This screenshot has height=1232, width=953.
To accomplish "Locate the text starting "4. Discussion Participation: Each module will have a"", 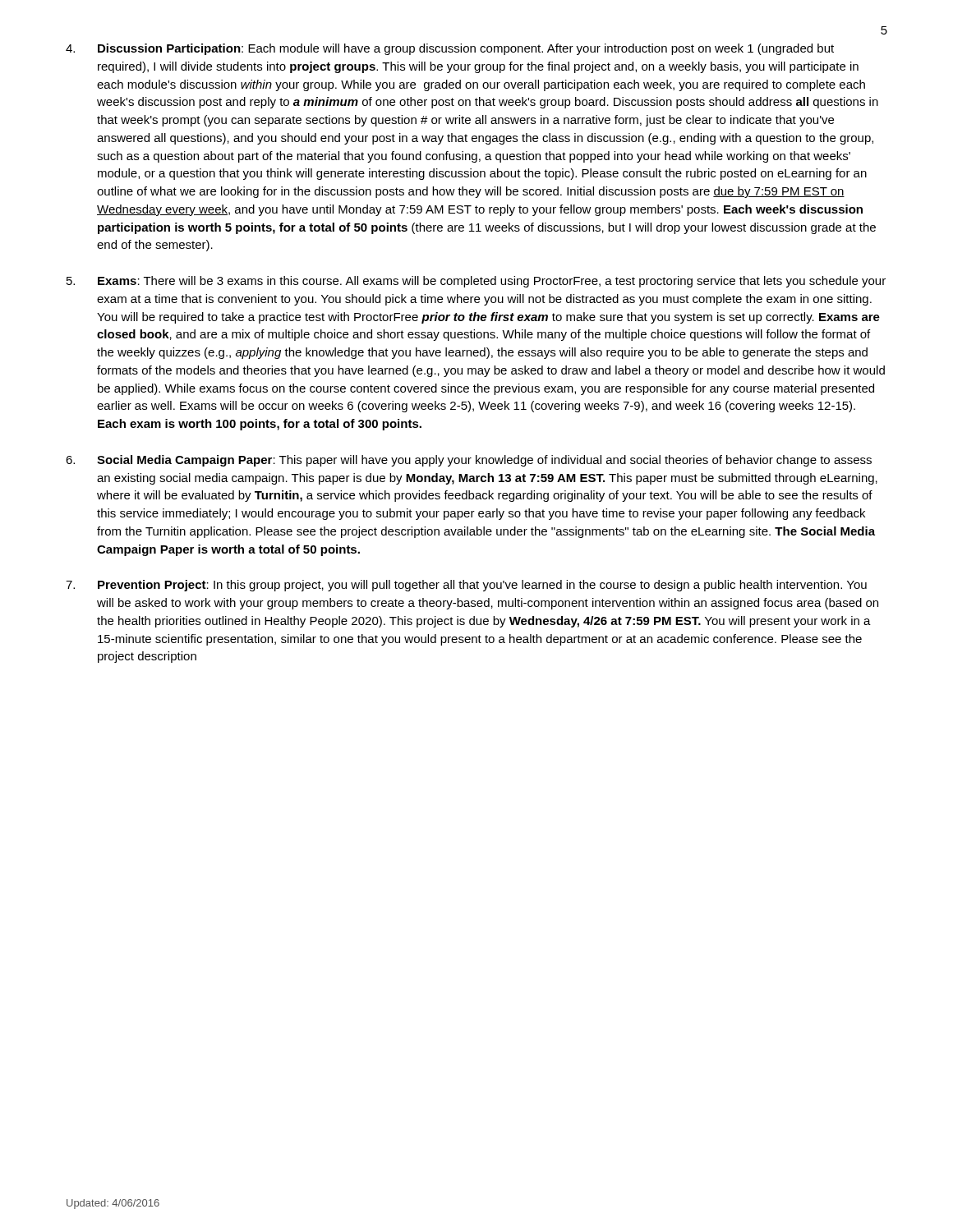I will (476, 147).
